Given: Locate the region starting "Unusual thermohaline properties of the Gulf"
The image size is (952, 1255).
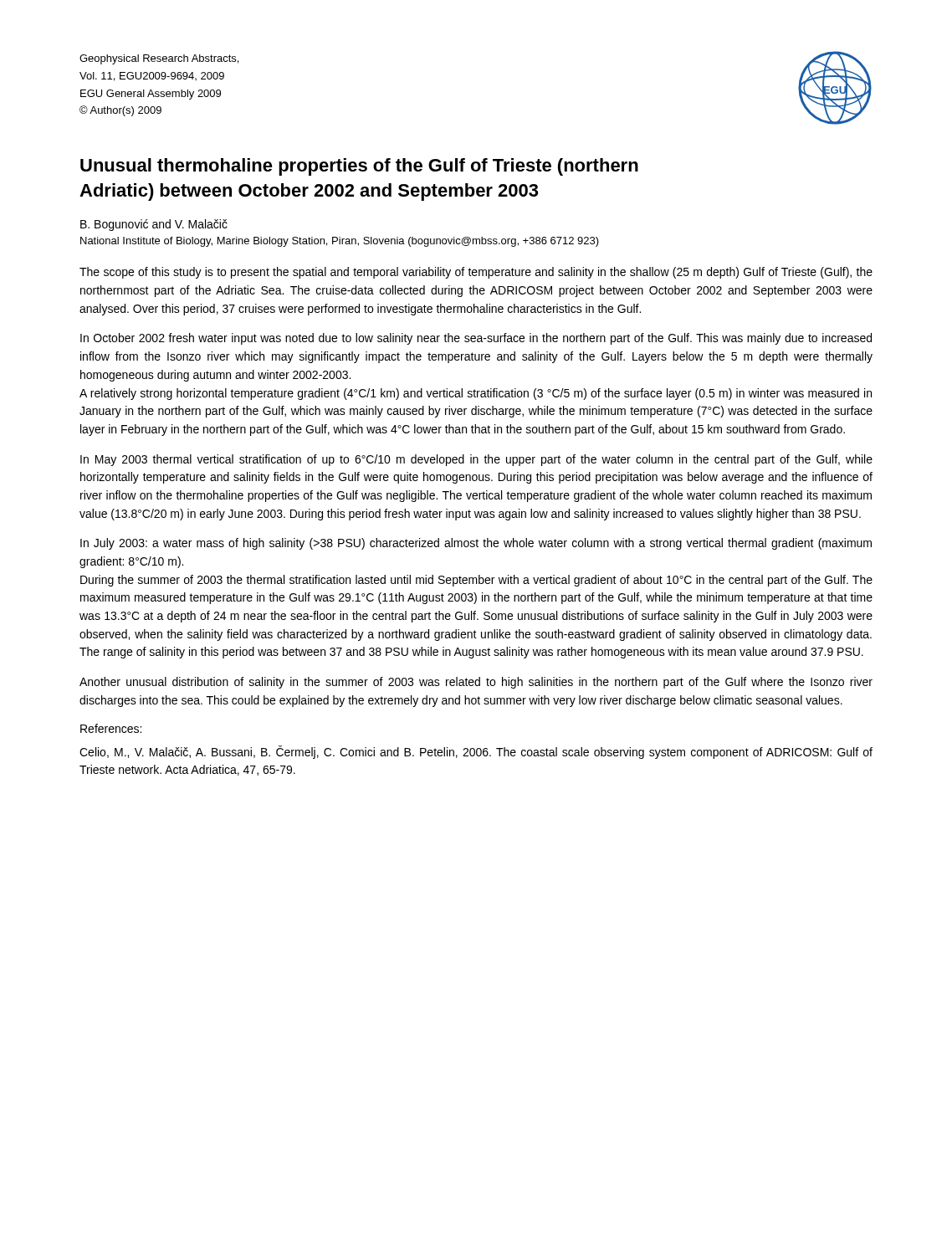Looking at the screenshot, I should [x=359, y=178].
